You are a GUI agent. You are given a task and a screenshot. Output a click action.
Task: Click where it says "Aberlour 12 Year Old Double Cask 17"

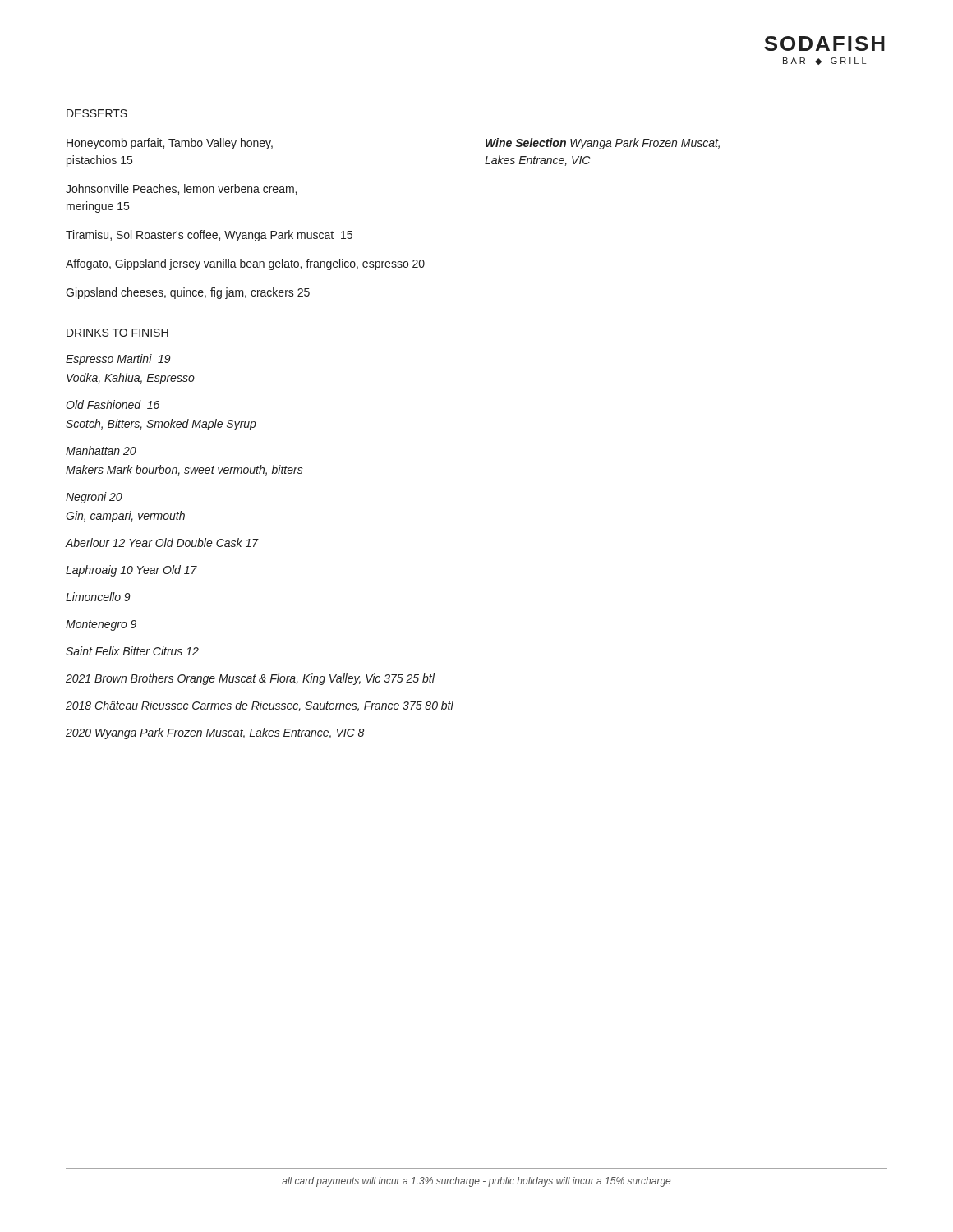coord(162,542)
